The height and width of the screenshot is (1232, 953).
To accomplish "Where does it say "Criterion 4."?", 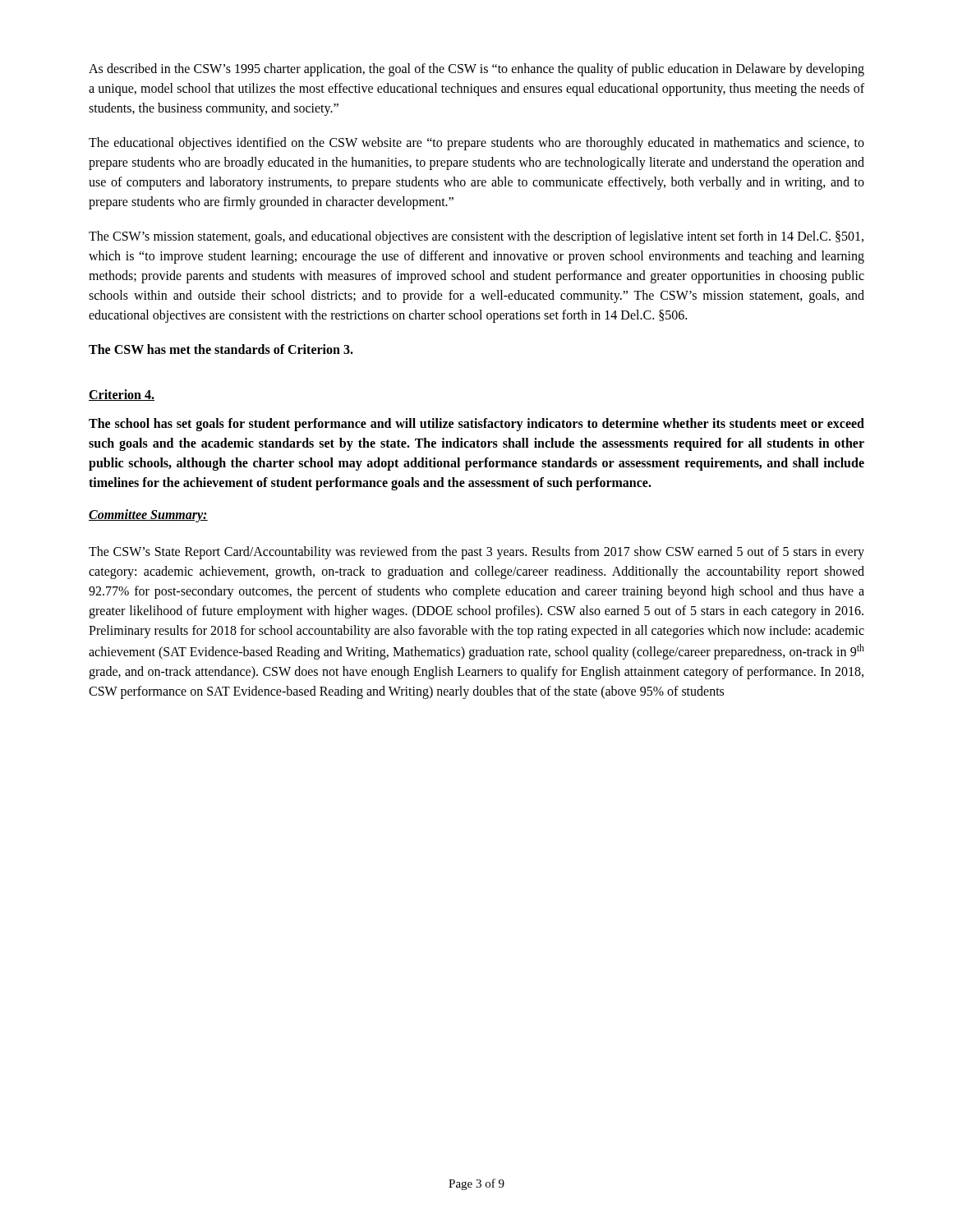I will tap(122, 395).
